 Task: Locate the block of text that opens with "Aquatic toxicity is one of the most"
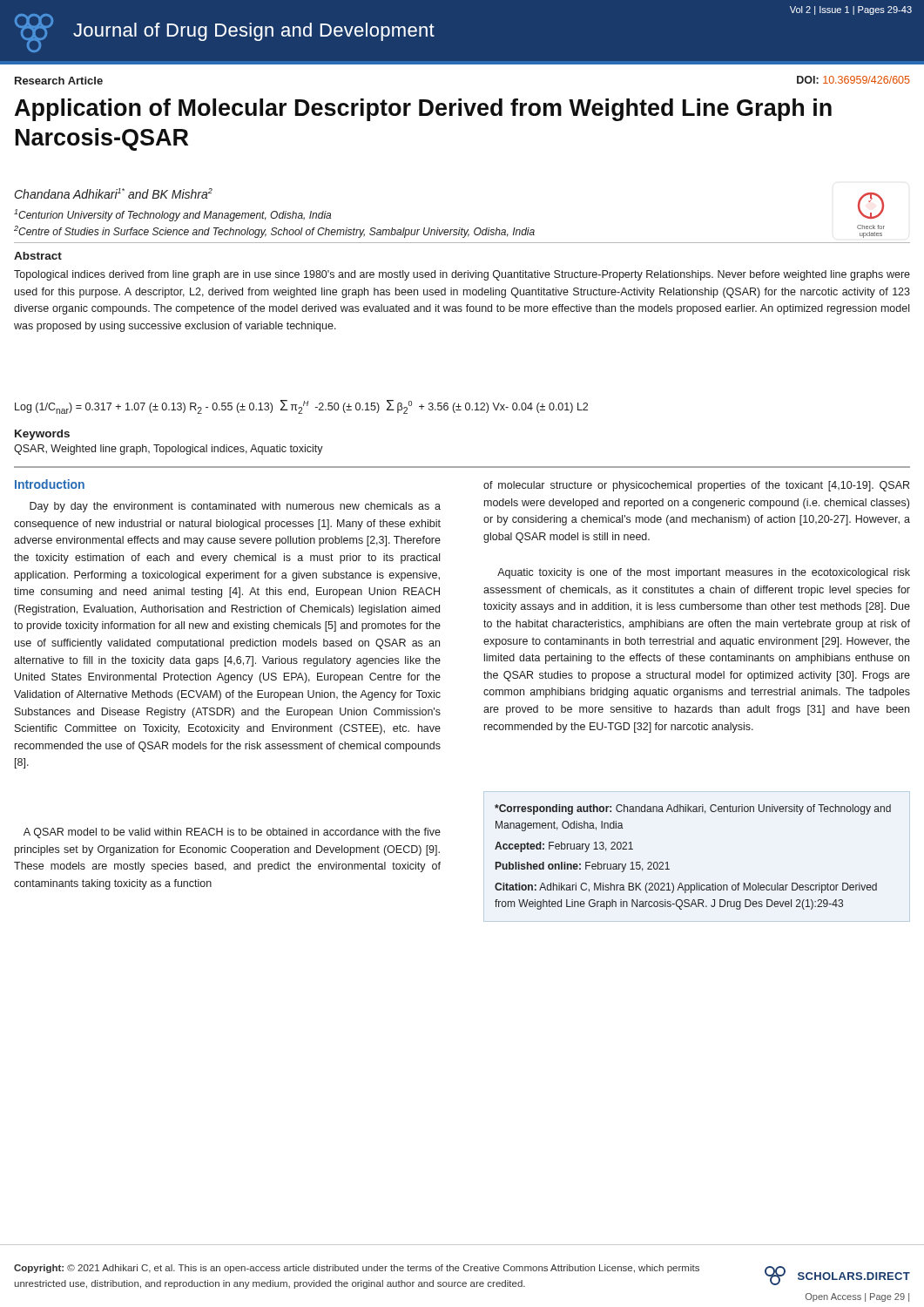(697, 649)
